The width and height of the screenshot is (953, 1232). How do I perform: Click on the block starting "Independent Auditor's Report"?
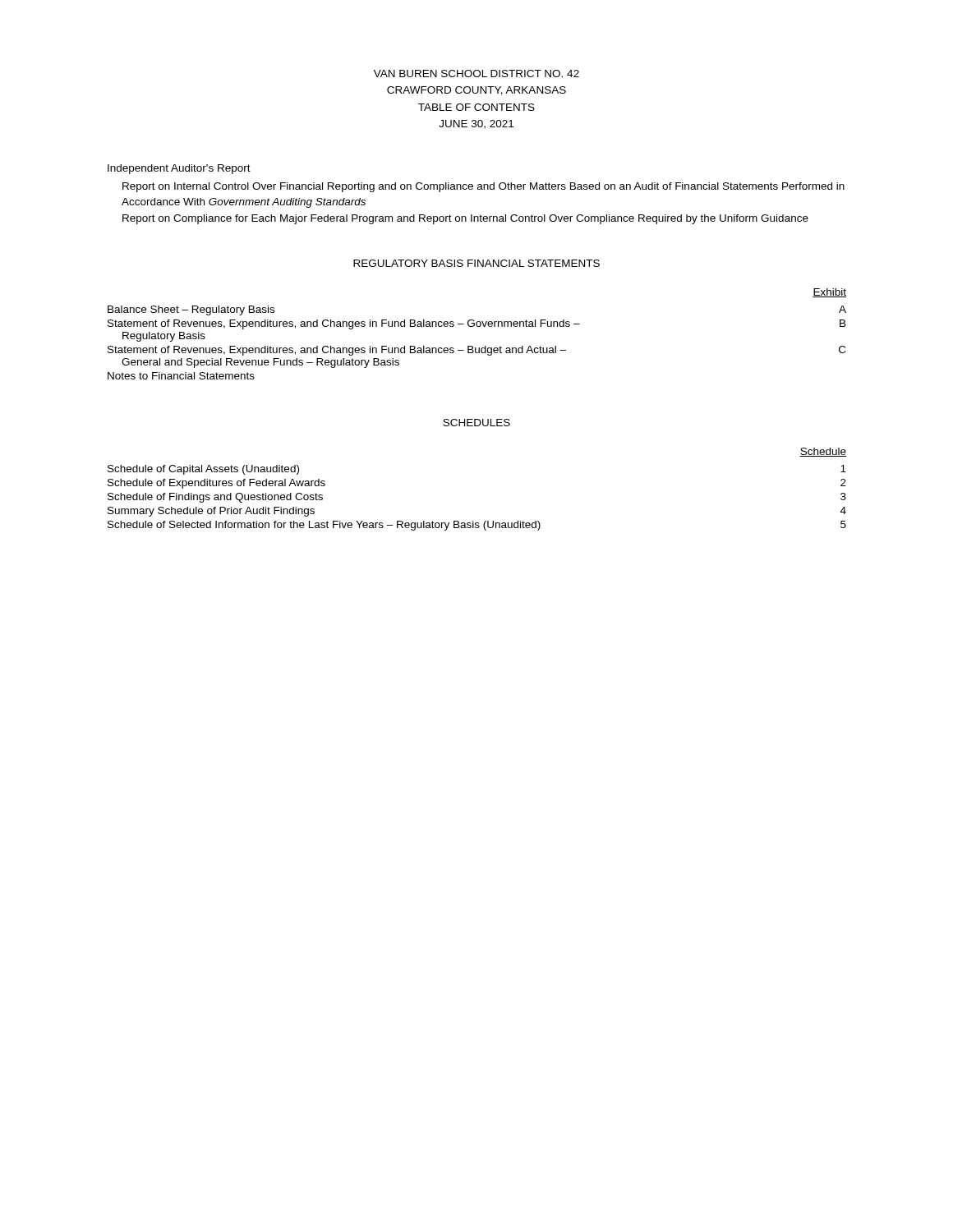pyautogui.click(x=476, y=193)
